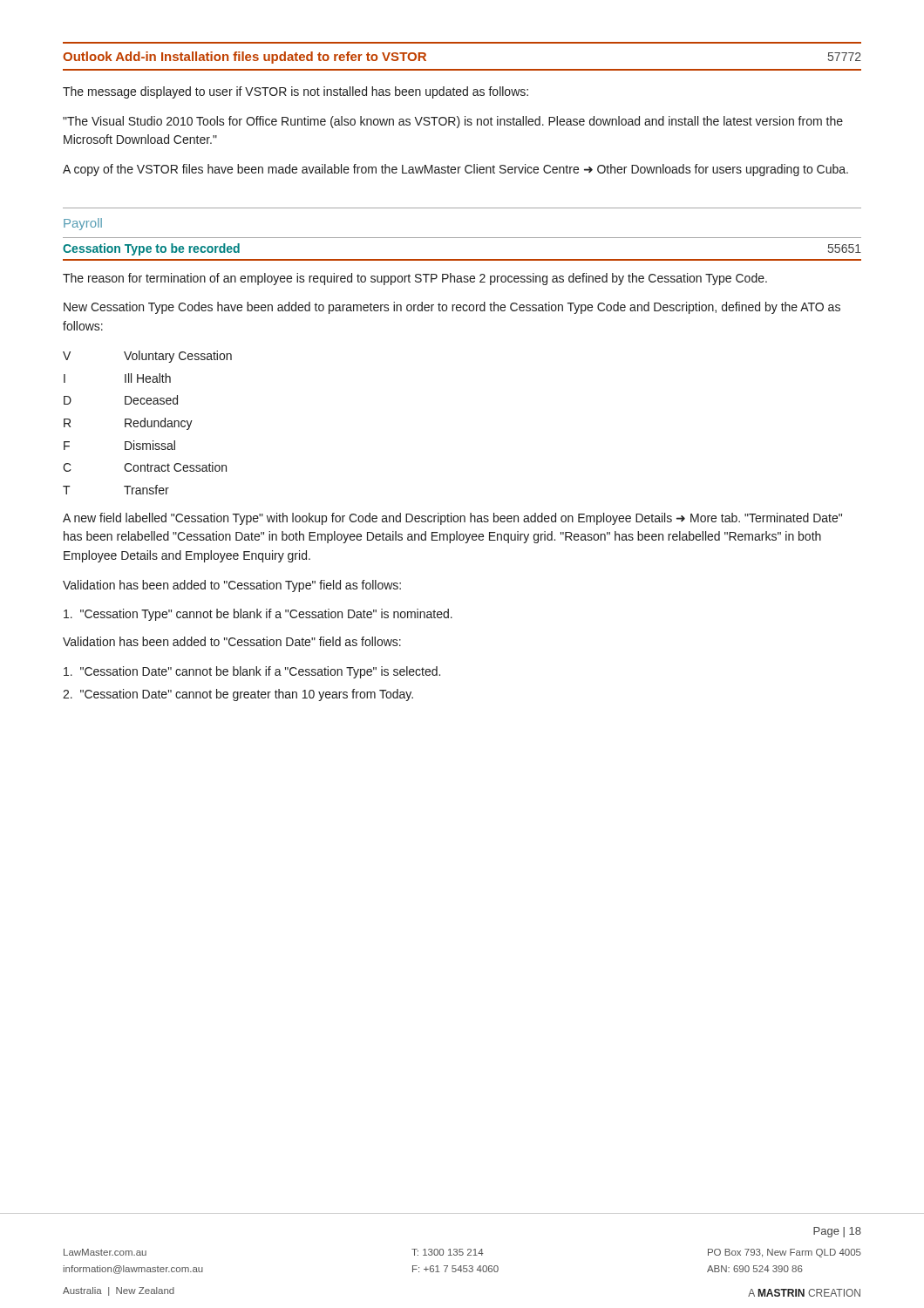Locate the list item that says "F Dismissal"
Viewport: 924px width, 1308px height.
point(67,446)
